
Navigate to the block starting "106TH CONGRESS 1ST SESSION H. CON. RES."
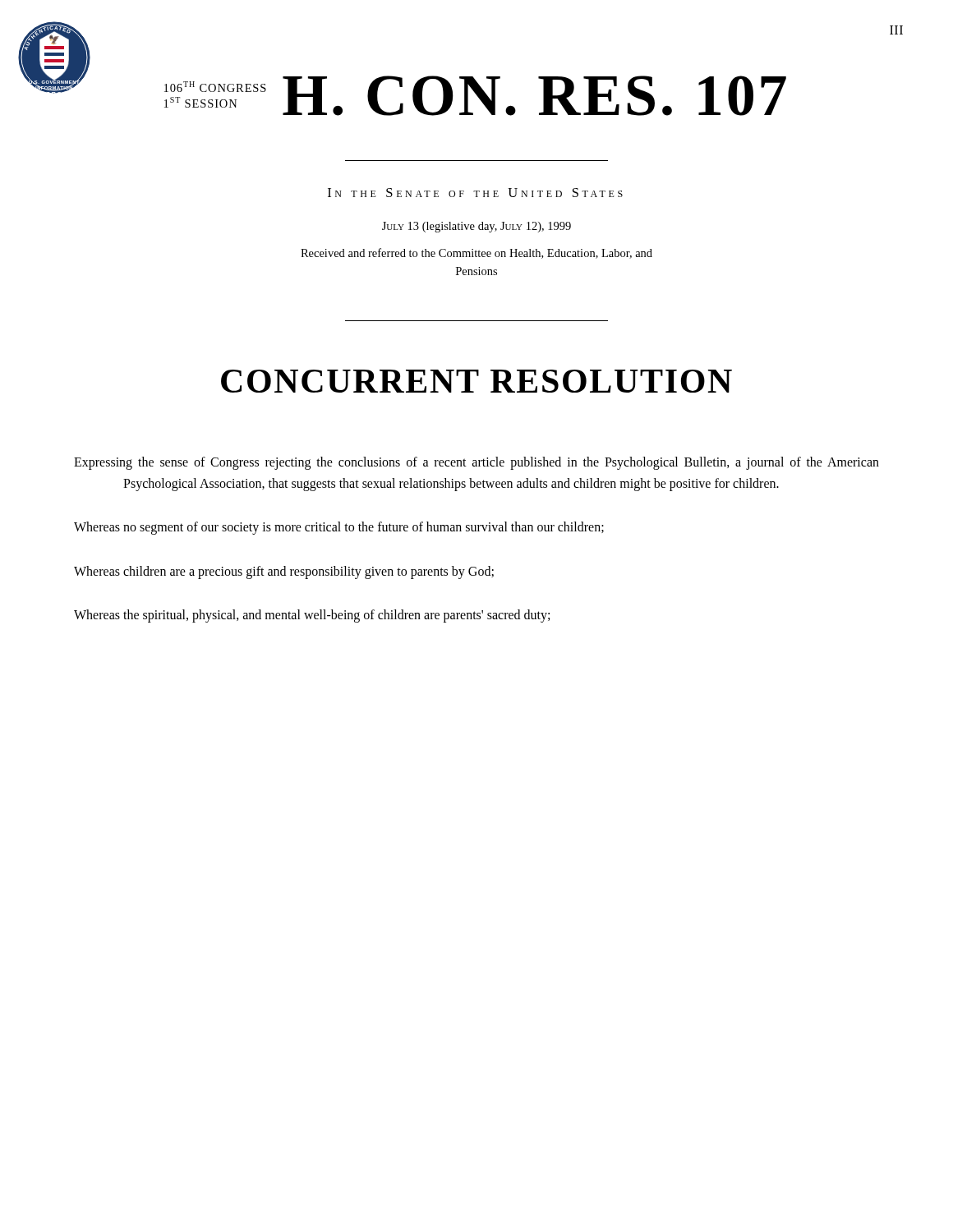pyautogui.click(x=476, y=95)
